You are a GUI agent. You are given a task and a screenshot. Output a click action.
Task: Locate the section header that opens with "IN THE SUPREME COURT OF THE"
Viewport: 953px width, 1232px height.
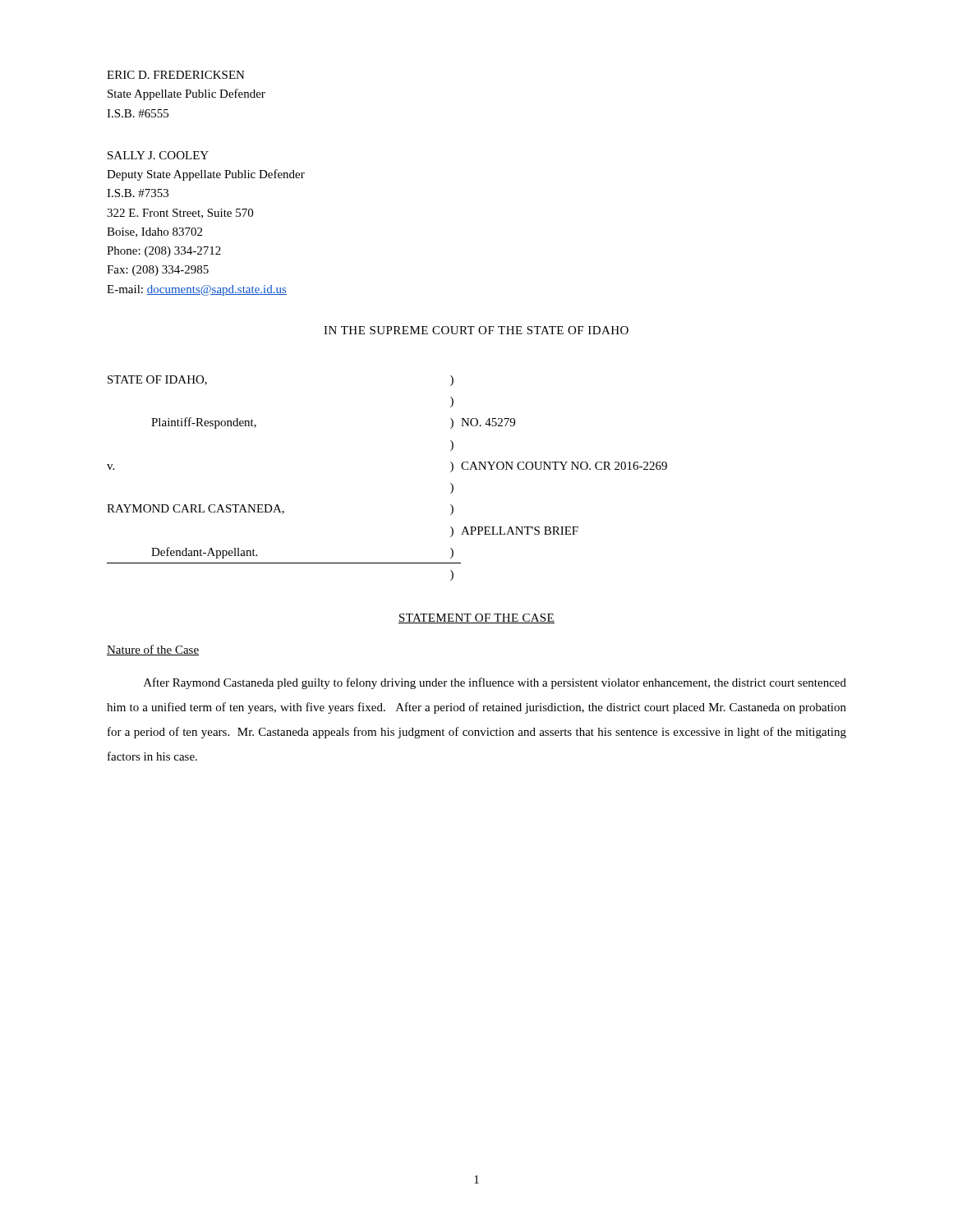click(476, 330)
